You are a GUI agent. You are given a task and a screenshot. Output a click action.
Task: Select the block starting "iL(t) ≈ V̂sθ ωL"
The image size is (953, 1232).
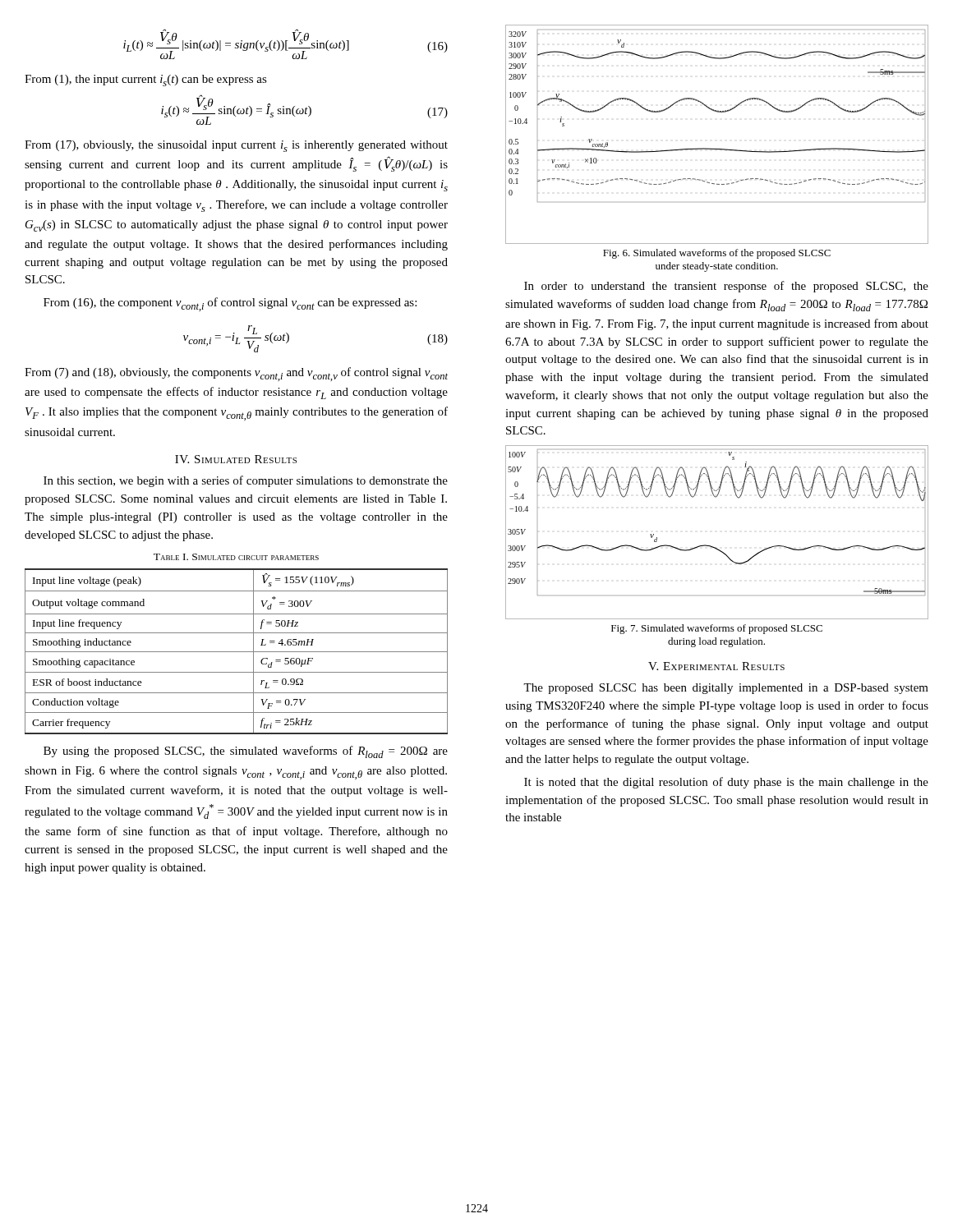point(285,46)
